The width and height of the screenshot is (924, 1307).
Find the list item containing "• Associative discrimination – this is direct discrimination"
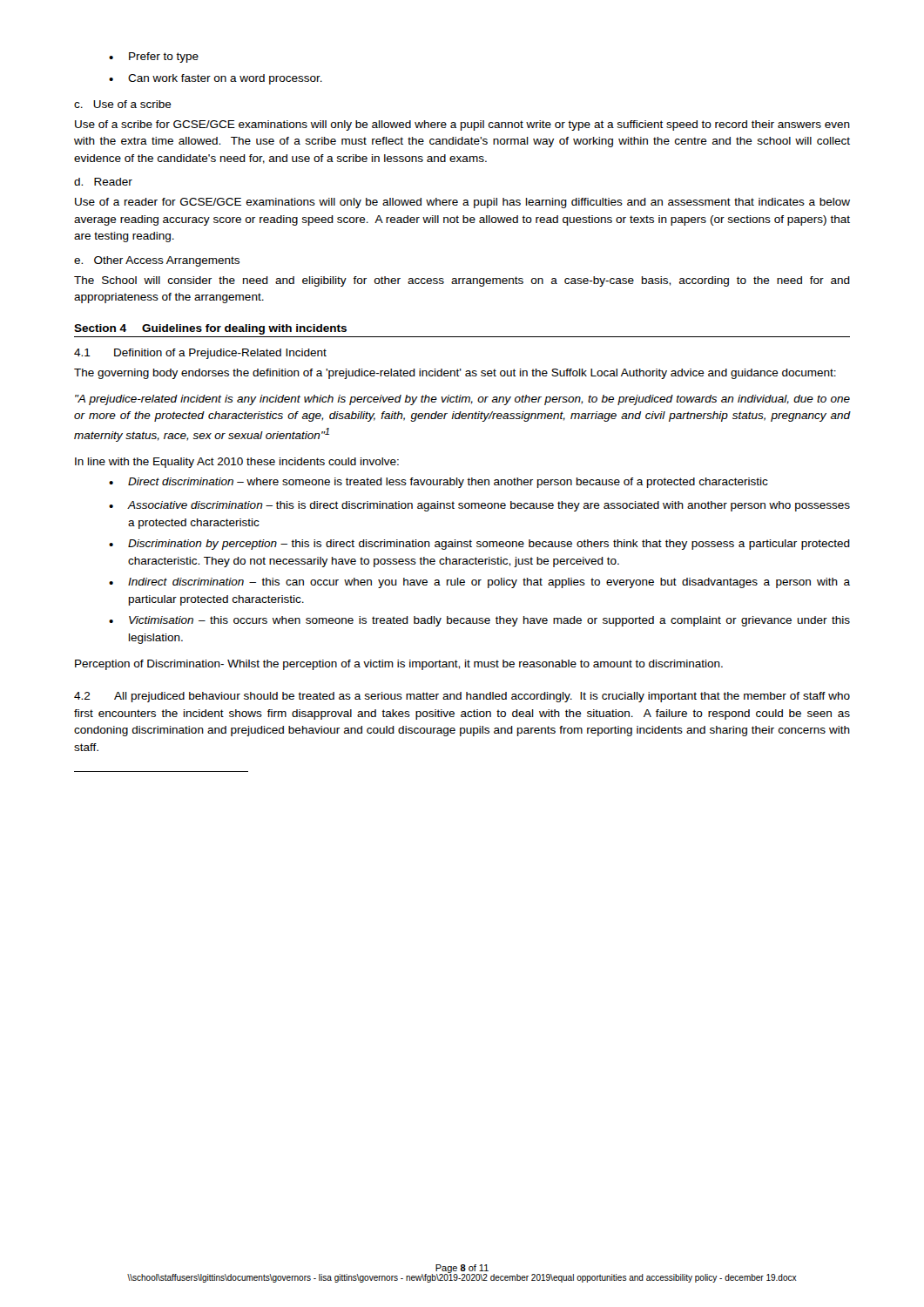coord(479,514)
